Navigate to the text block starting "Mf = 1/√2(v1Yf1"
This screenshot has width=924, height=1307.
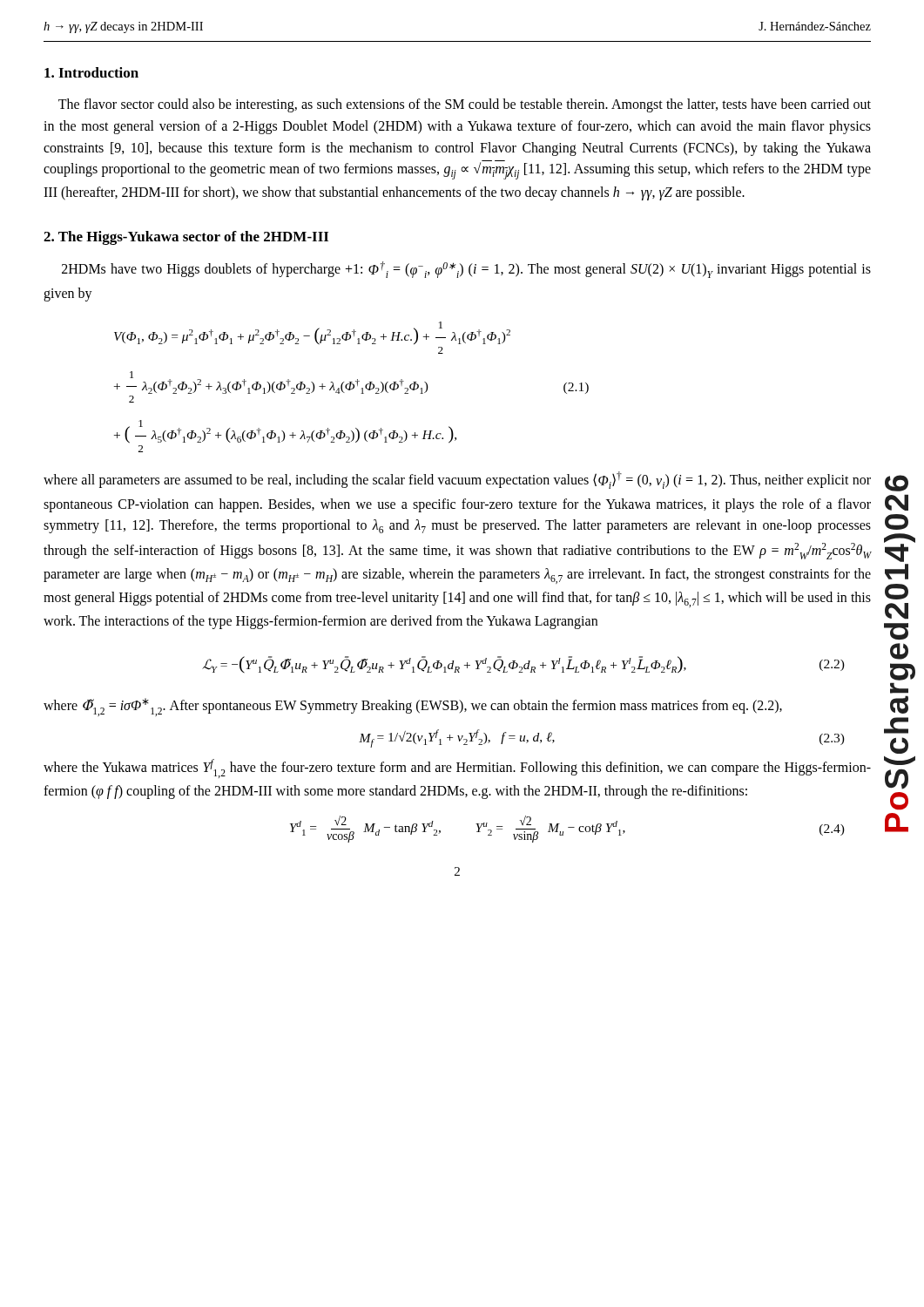462,738
